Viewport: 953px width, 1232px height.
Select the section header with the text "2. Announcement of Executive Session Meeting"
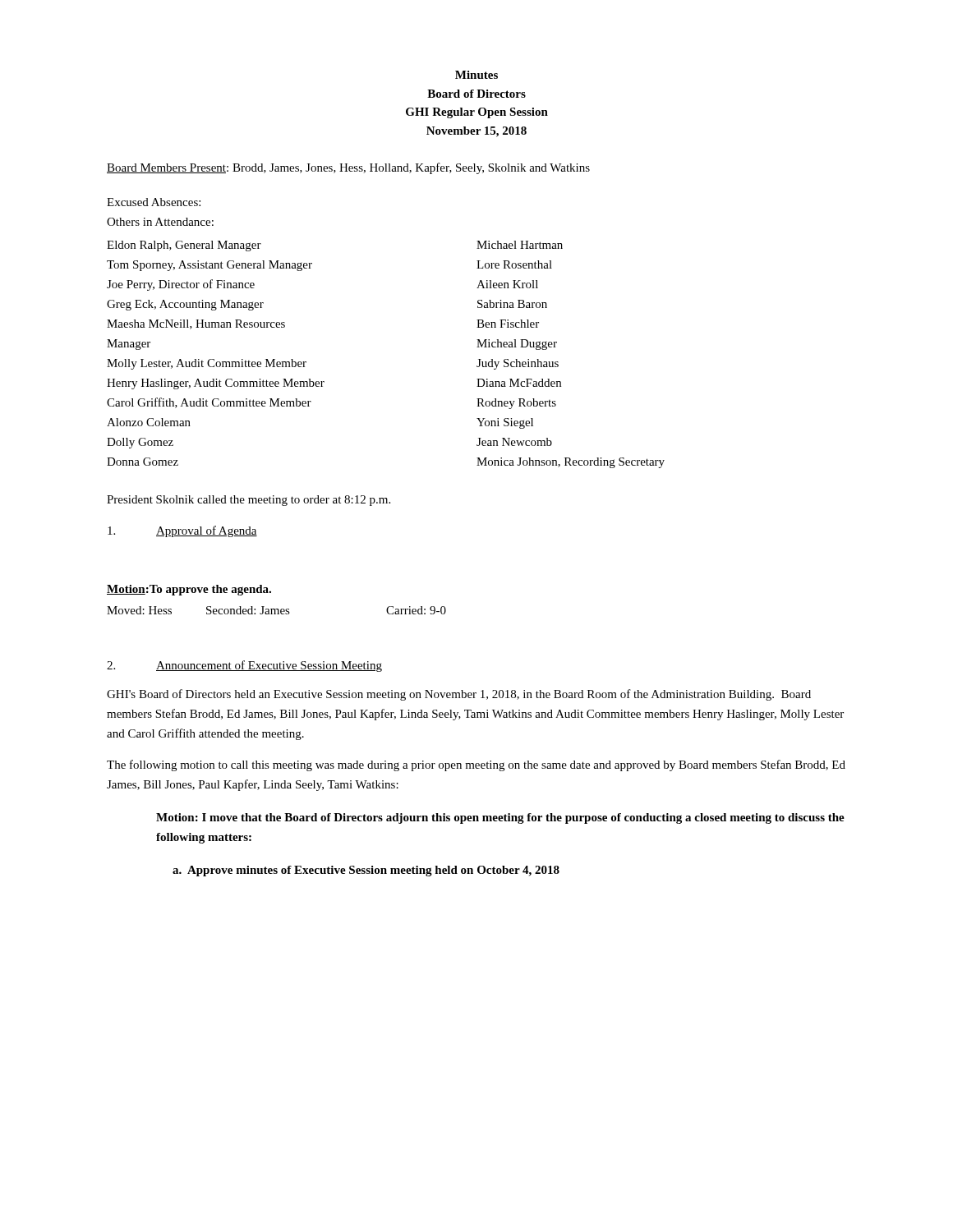244,665
